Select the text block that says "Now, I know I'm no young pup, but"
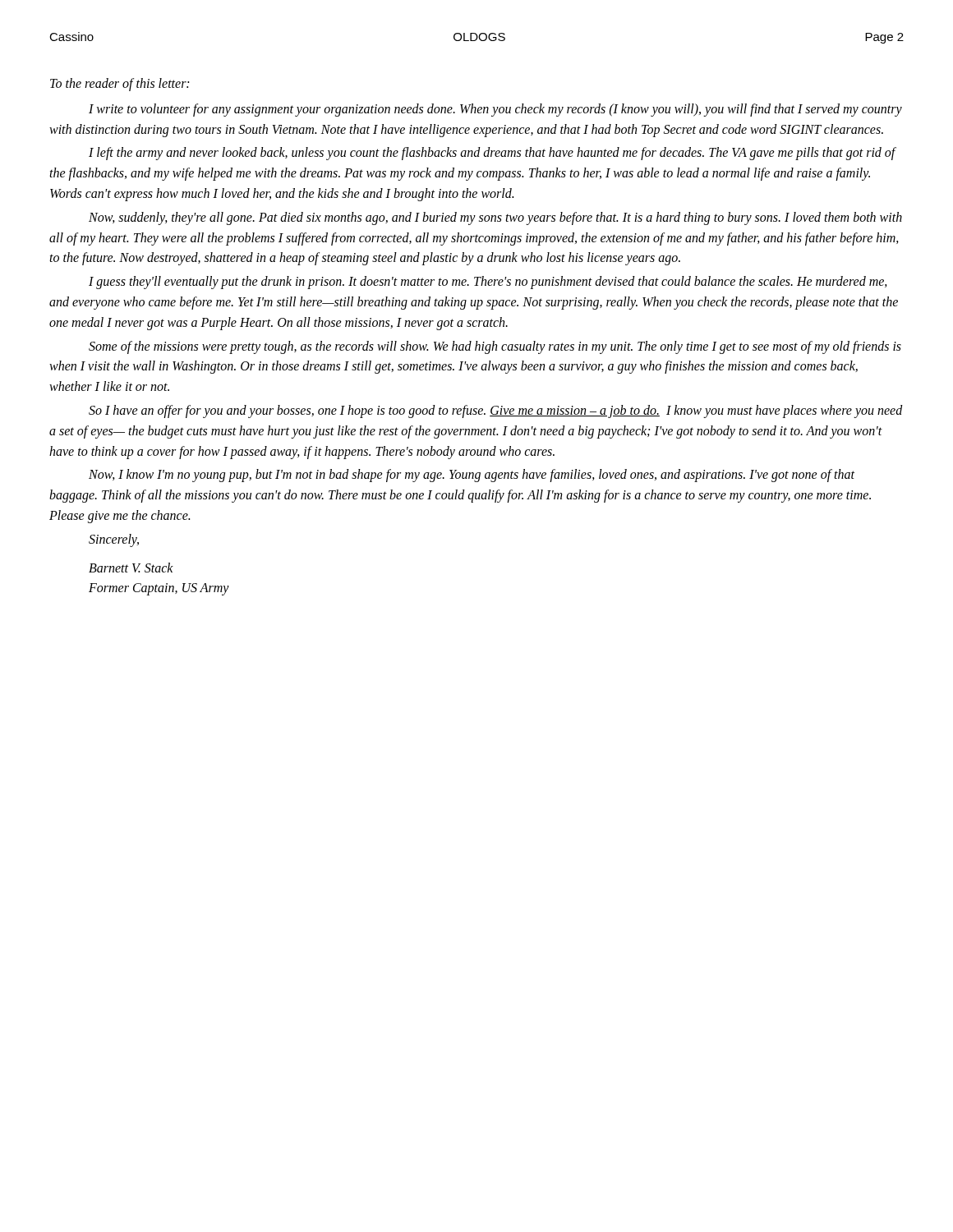This screenshot has width=953, height=1232. click(476, 496)
